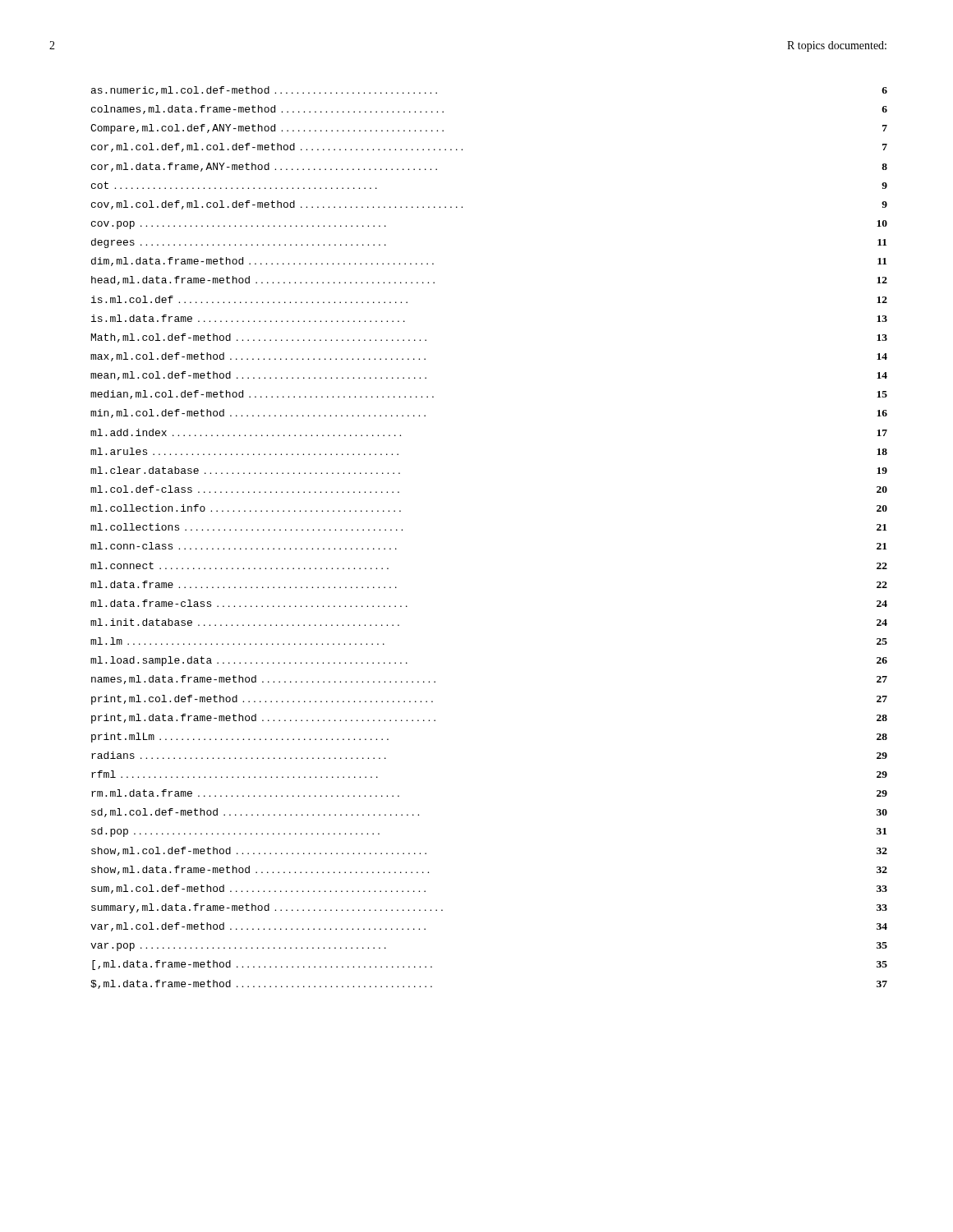The width and height of the screenshot is (953, 1232).
Task: Click on the text starting "ml.data.frame . . ."
Action: (x=132, y=585)
